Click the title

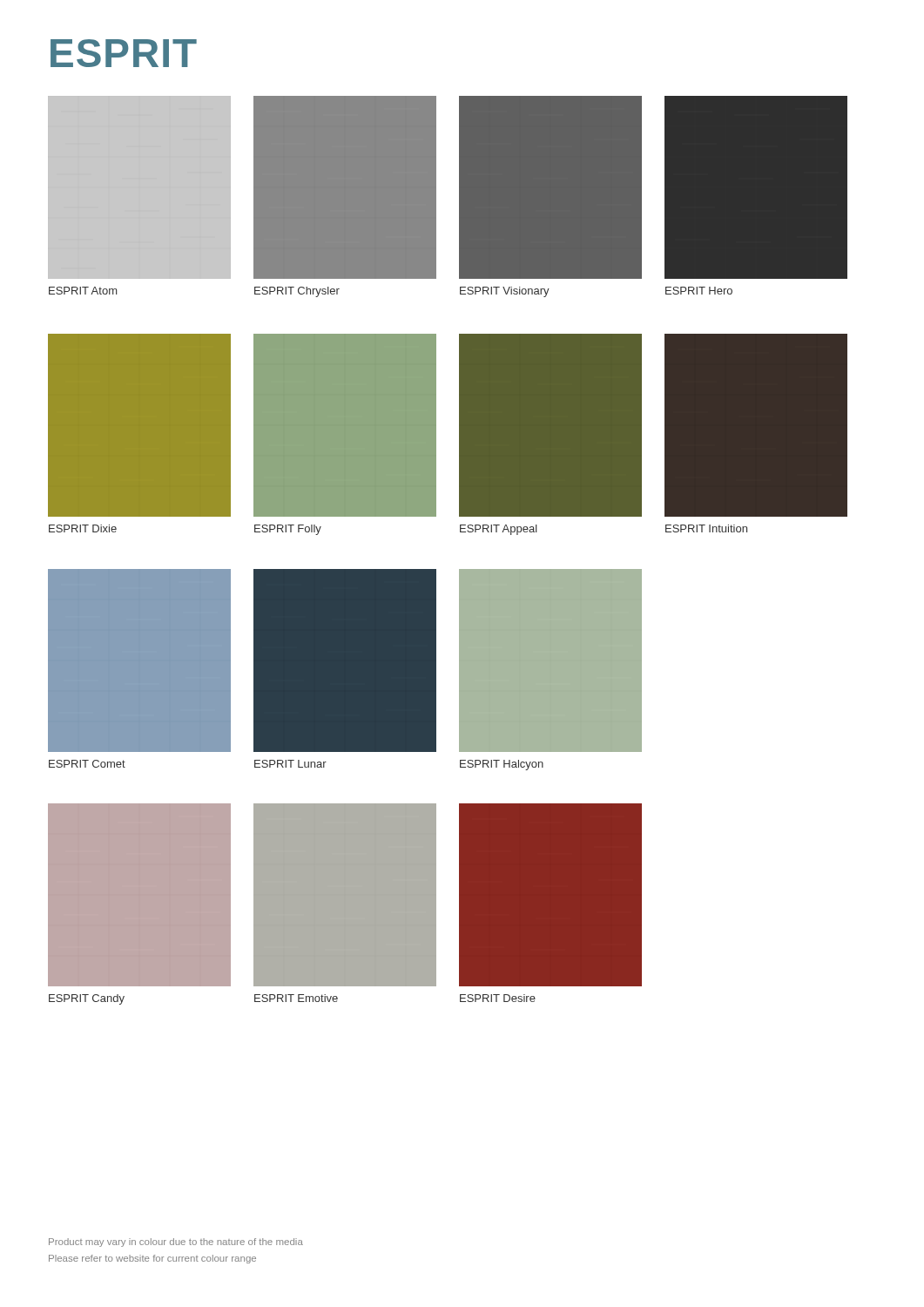pyautogui.click(x=123, y=53)
